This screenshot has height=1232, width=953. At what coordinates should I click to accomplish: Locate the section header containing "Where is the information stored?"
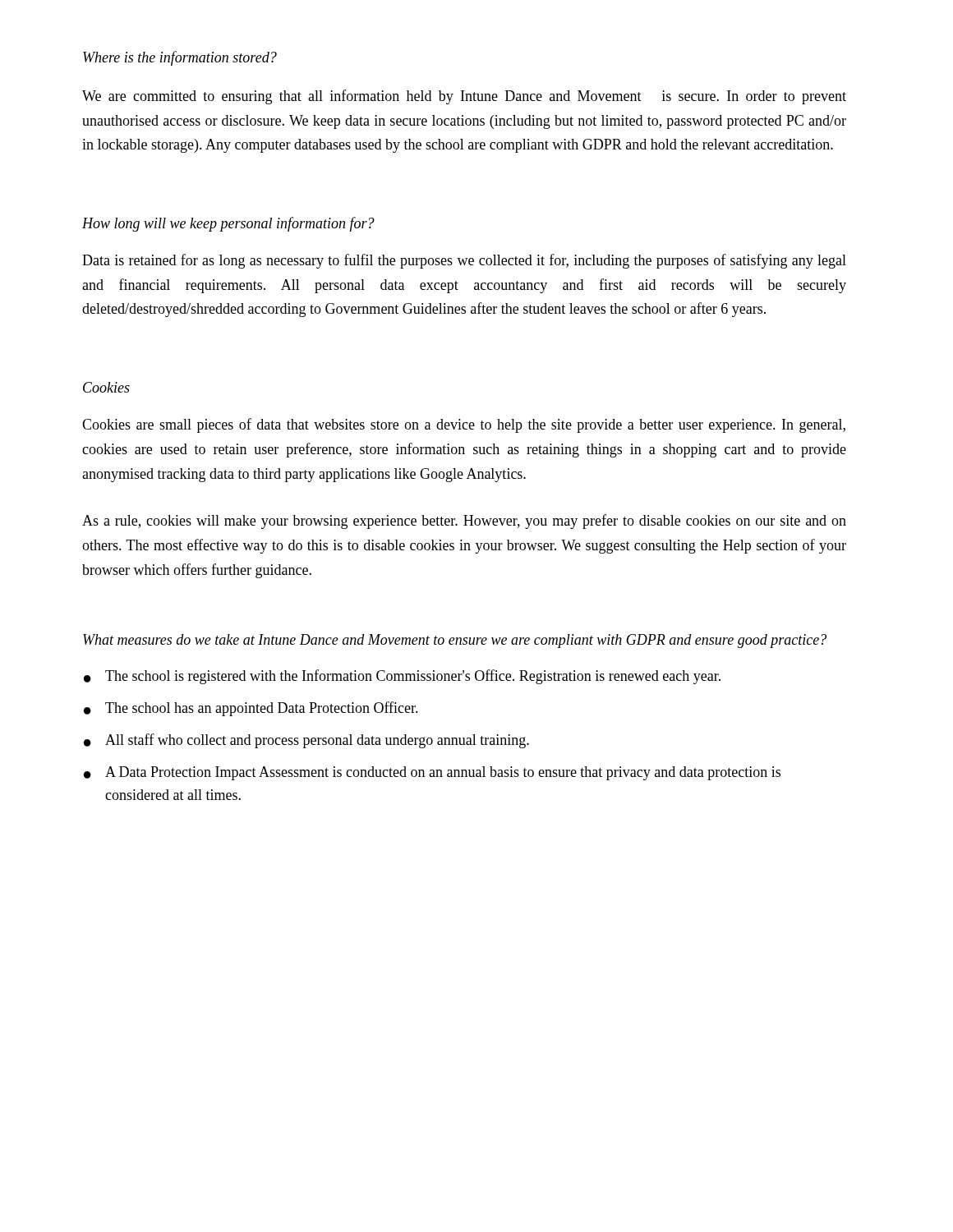click(180, 58)
